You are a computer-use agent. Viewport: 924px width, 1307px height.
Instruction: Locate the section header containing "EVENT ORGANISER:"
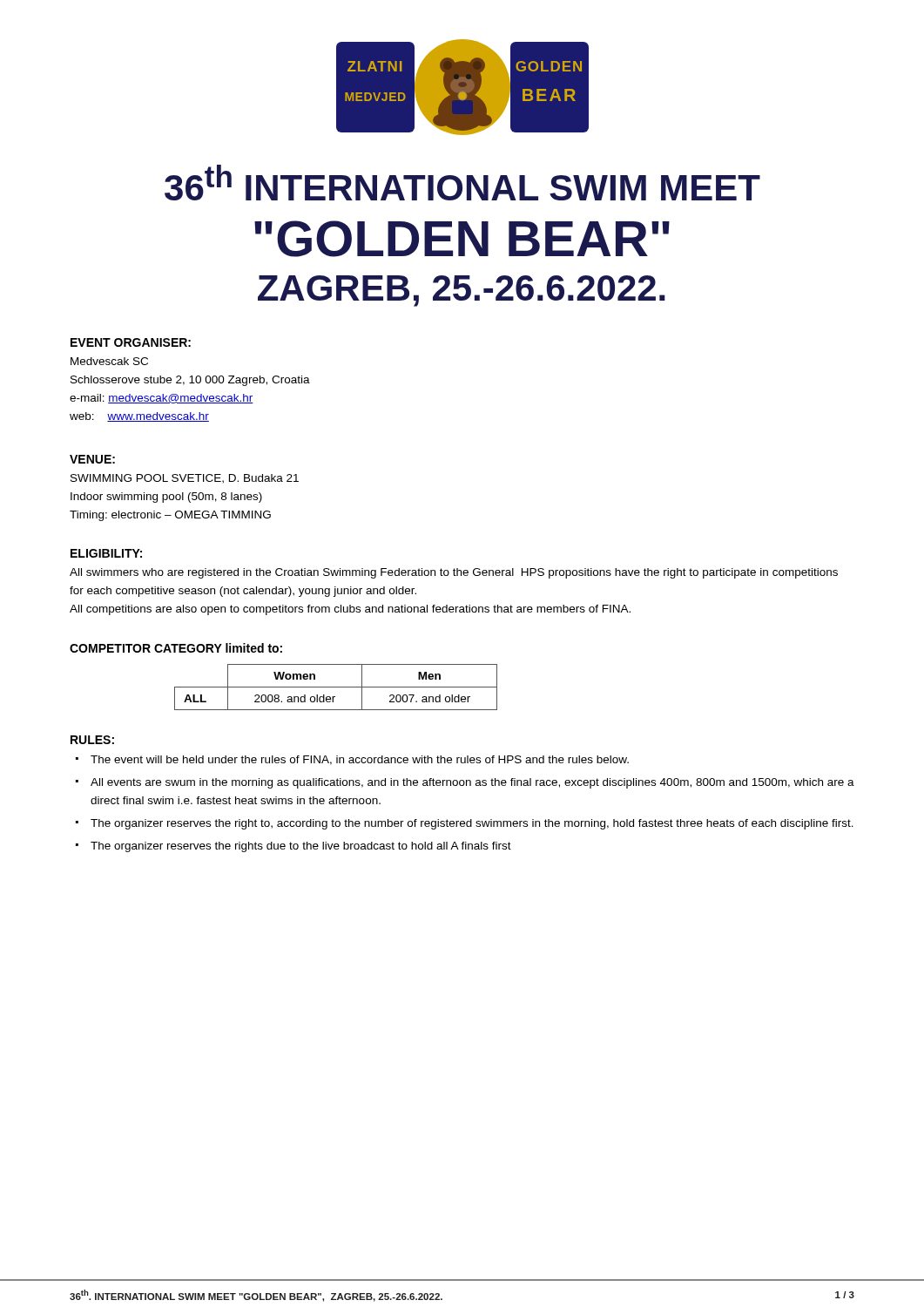[131, 342]
